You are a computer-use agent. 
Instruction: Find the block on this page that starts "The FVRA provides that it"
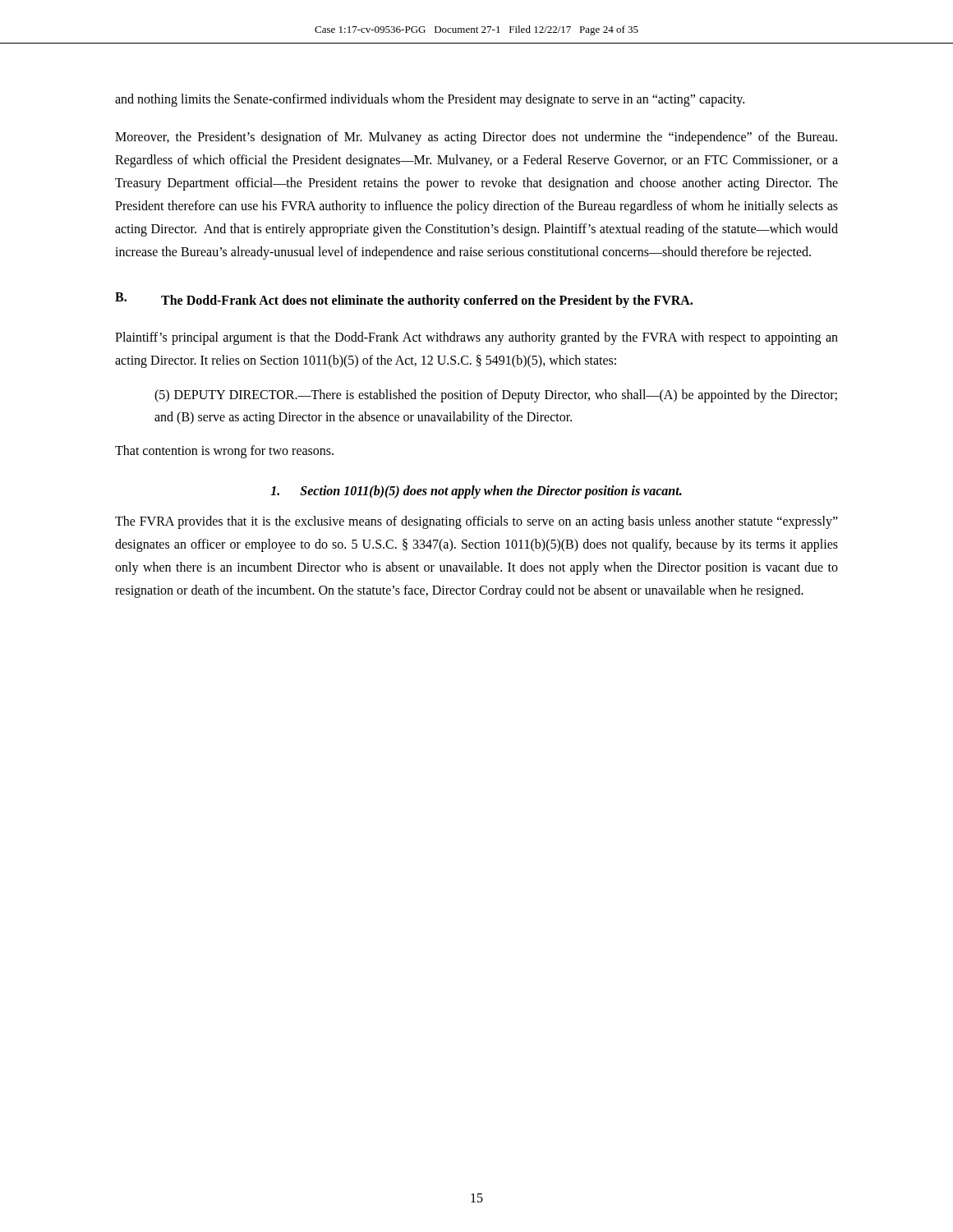(x=476, y=556)
